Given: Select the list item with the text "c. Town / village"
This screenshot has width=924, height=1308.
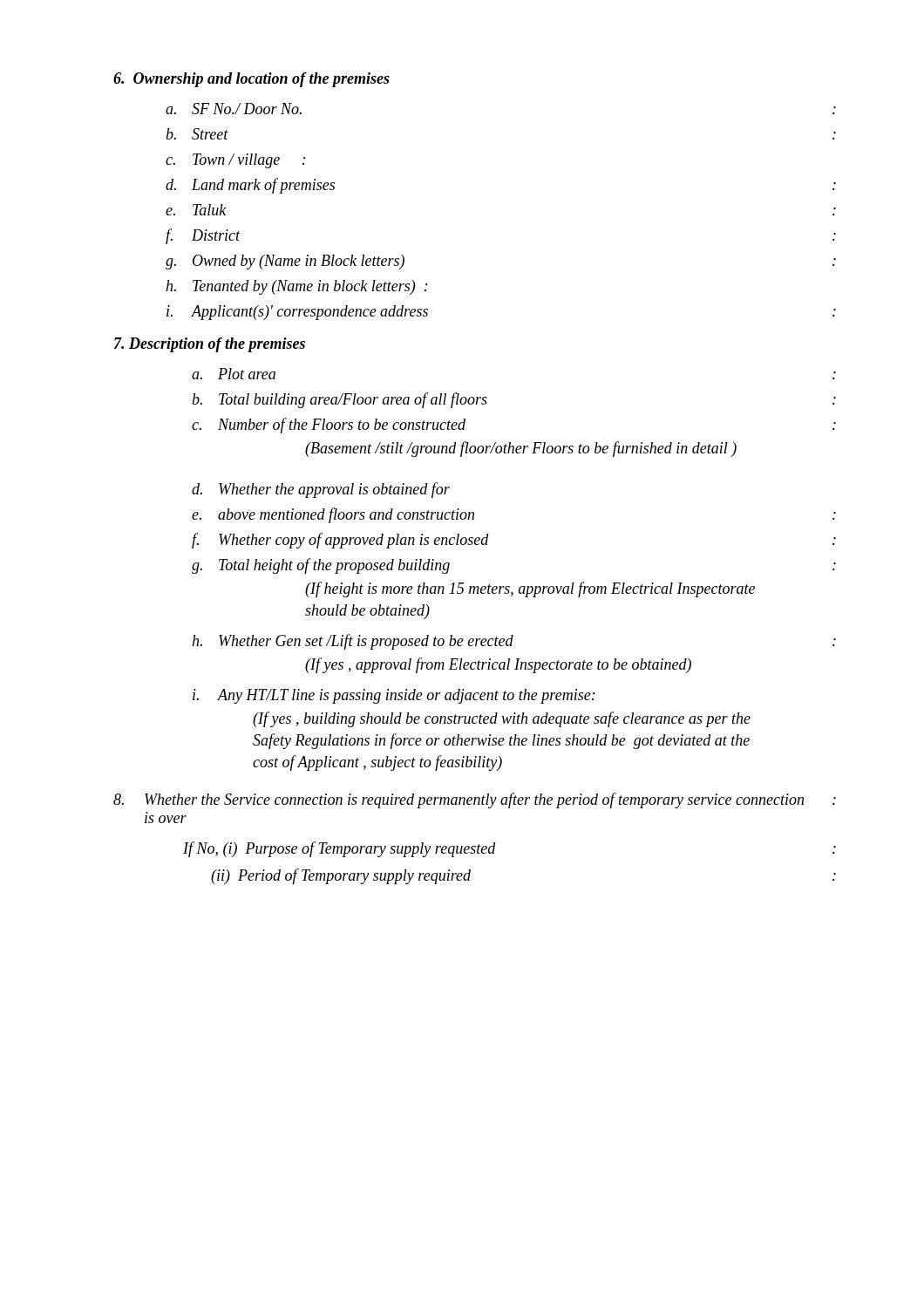Looking at the screenshot, I should click(236, 161).
